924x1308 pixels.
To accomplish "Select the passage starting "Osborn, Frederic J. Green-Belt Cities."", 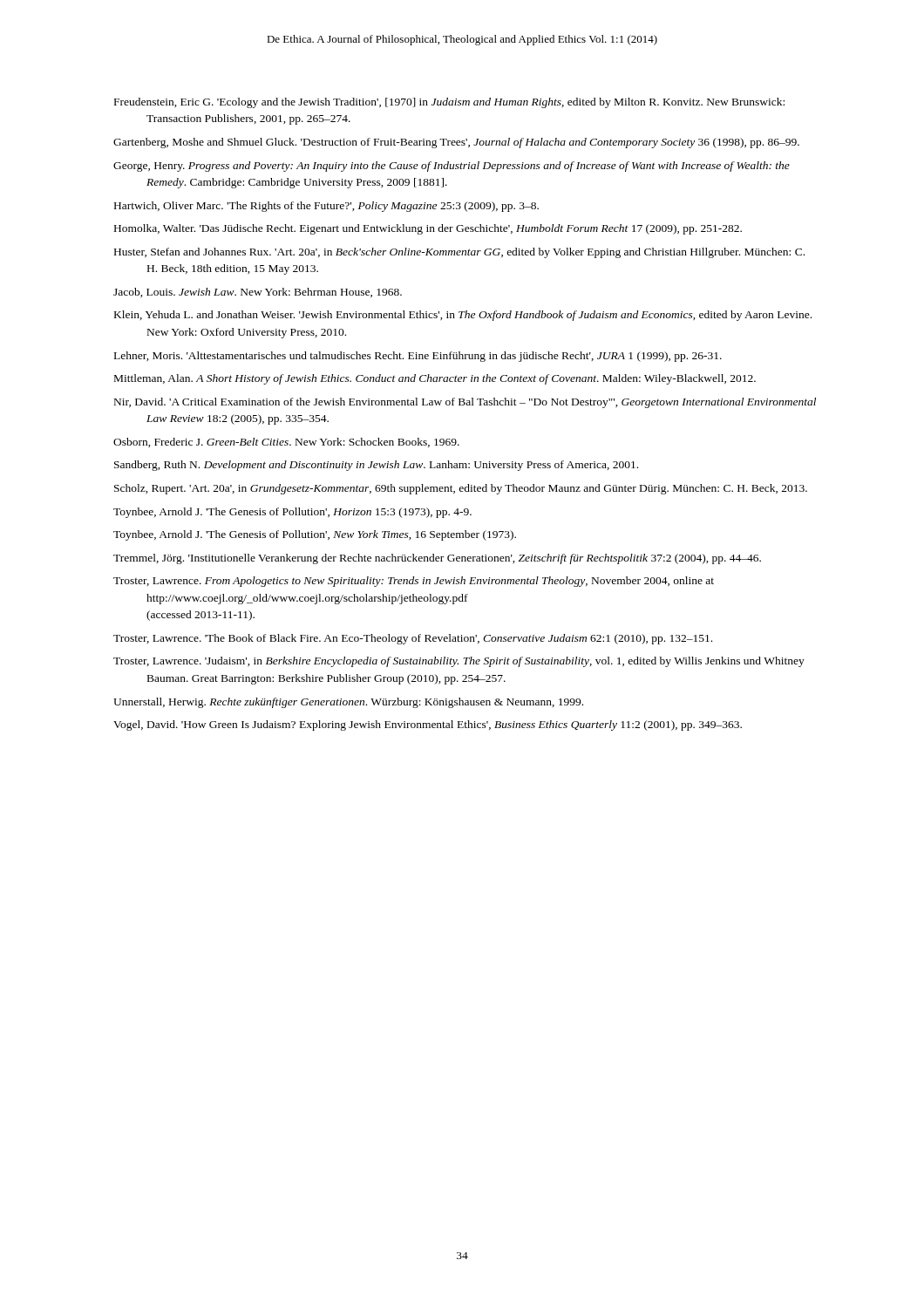I will [286, 442].
